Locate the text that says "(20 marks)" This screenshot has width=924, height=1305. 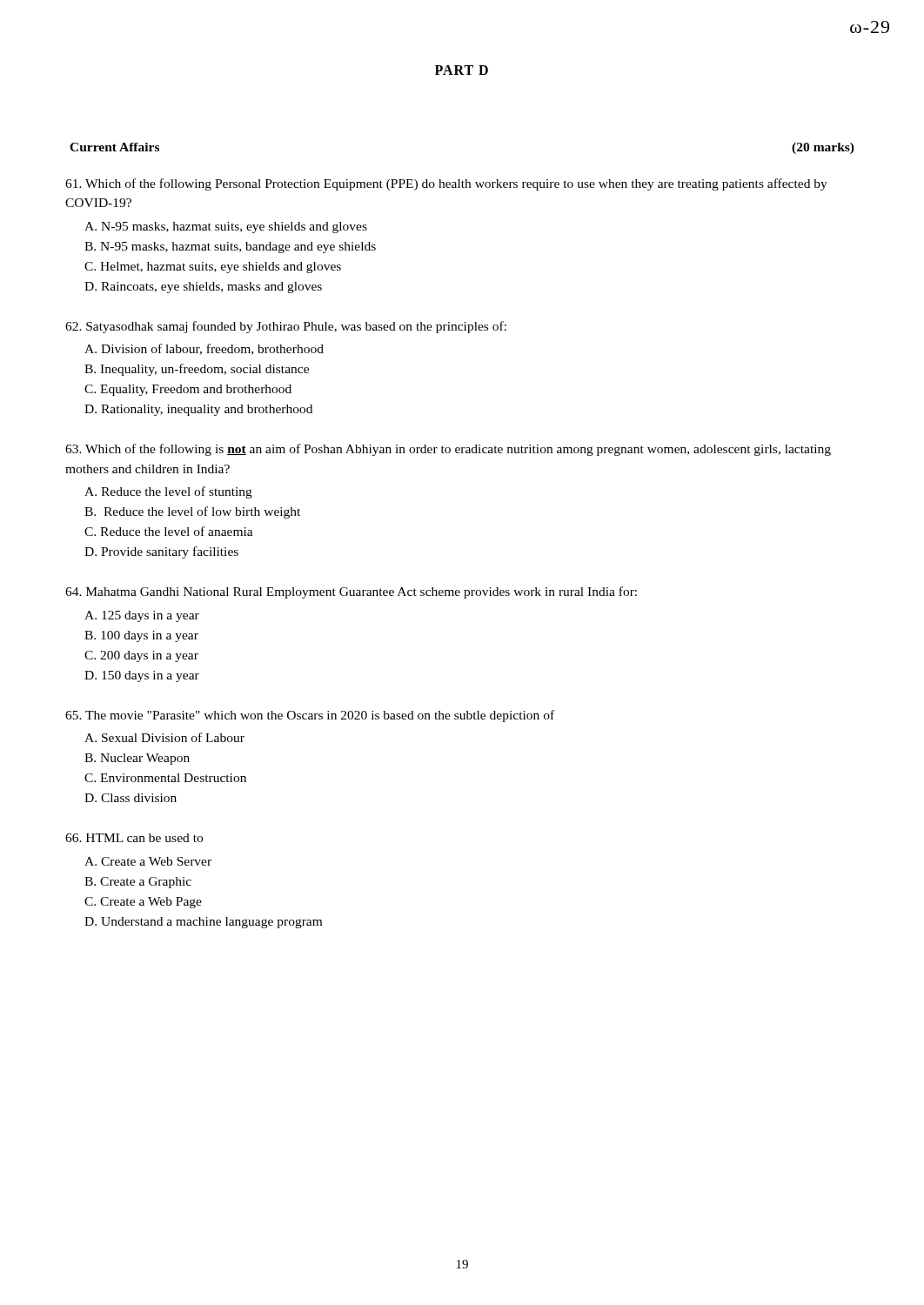[x=823, y=147]
